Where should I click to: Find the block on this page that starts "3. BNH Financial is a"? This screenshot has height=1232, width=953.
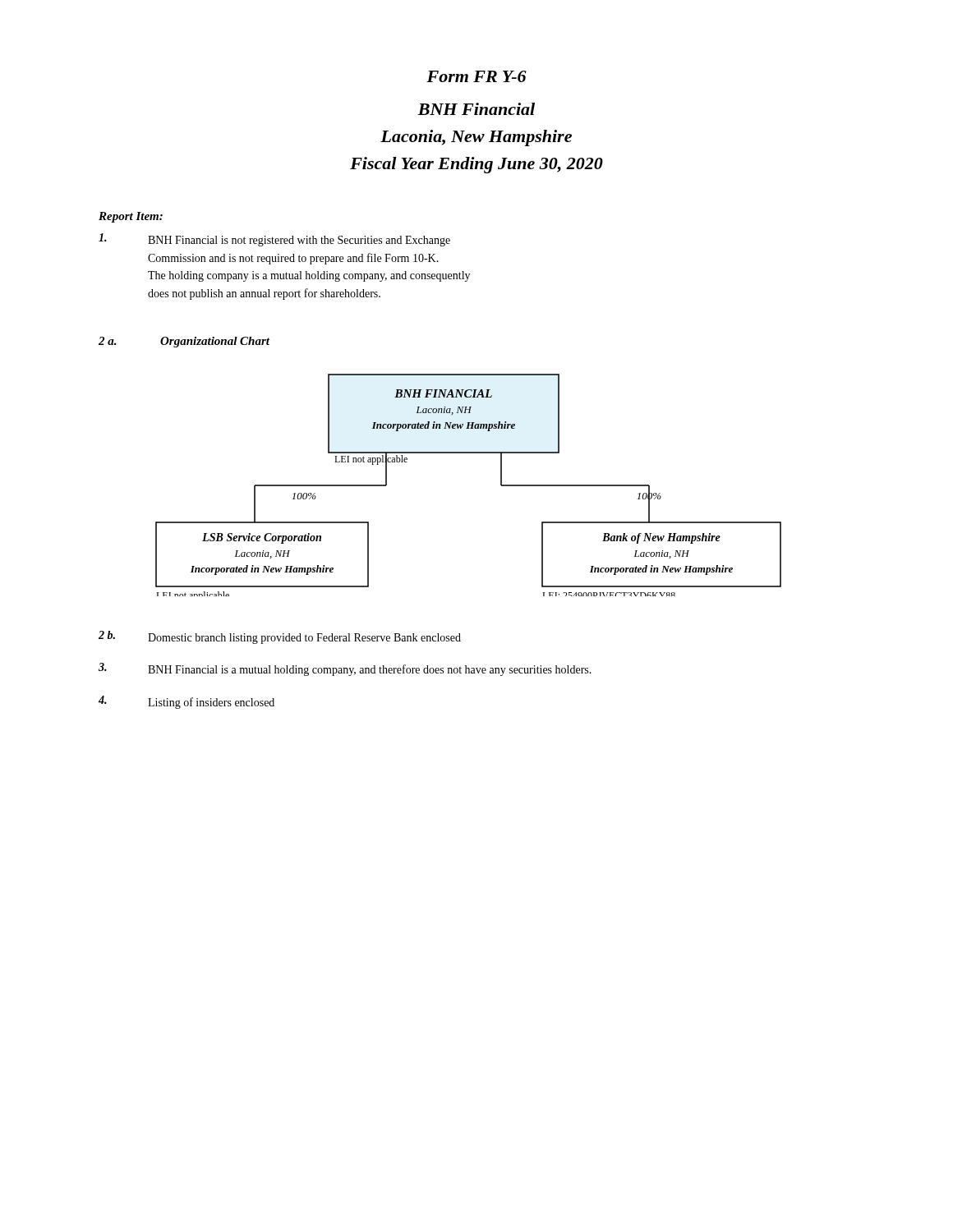345,670
